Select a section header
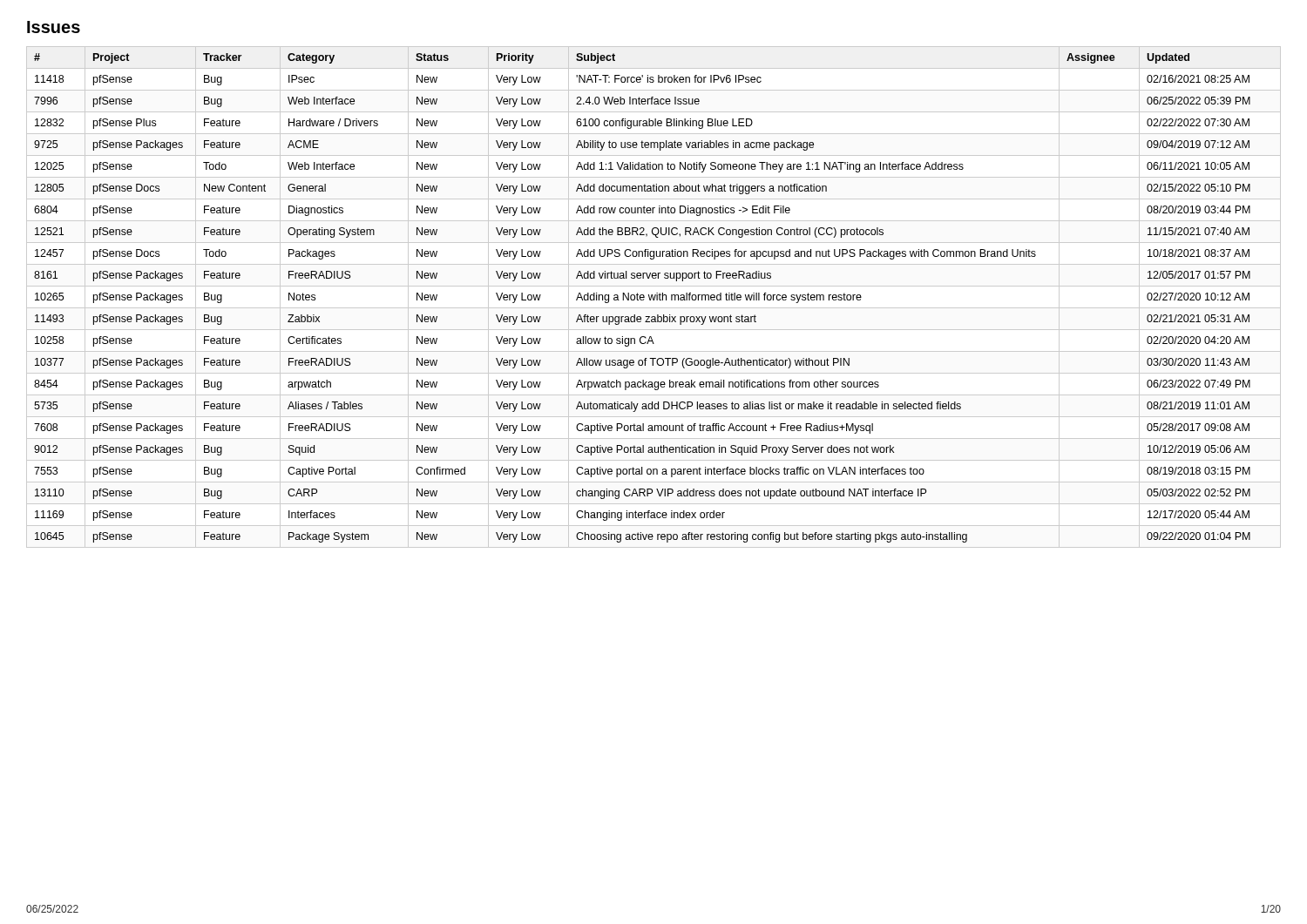This screenshot has width=1307, height=924. (53, 27)
